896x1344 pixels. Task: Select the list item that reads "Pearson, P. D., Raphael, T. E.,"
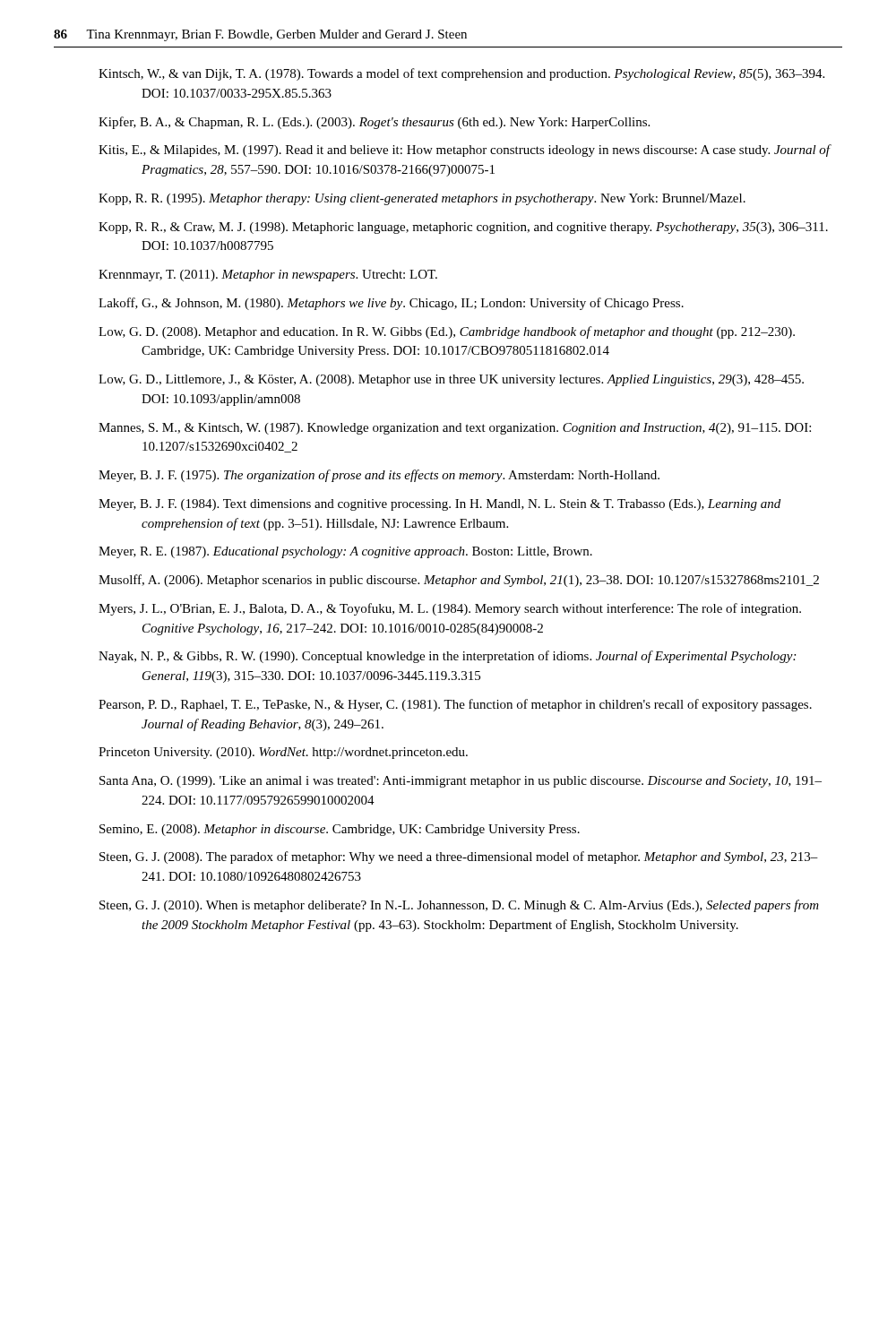pyautogui.click(x=455, y=714)
